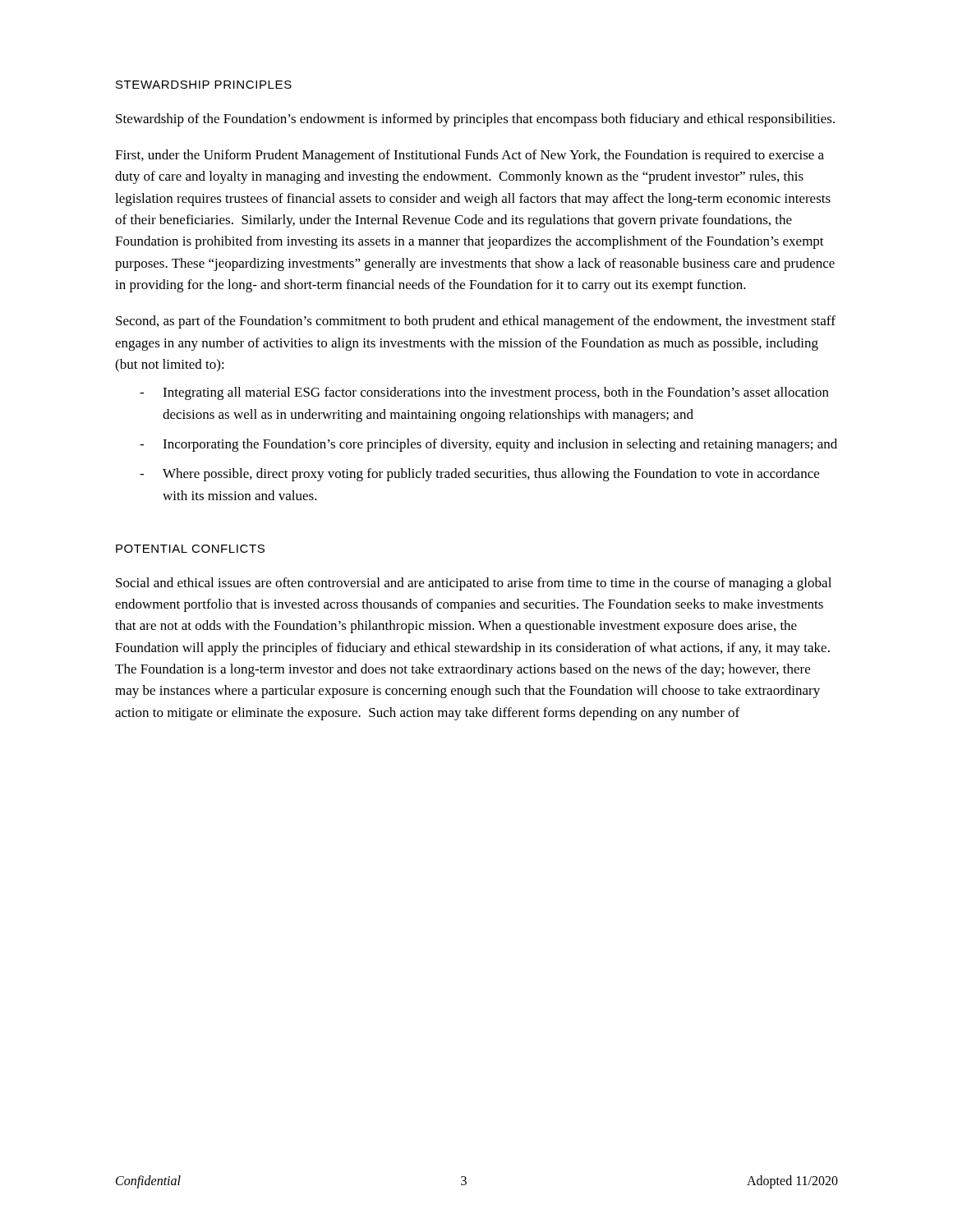Find the section header containing "POTENTIAL CONFLICTS"
Image resolution: width=953 pixels, height=1232 pixels.
(x=190, y=548)
